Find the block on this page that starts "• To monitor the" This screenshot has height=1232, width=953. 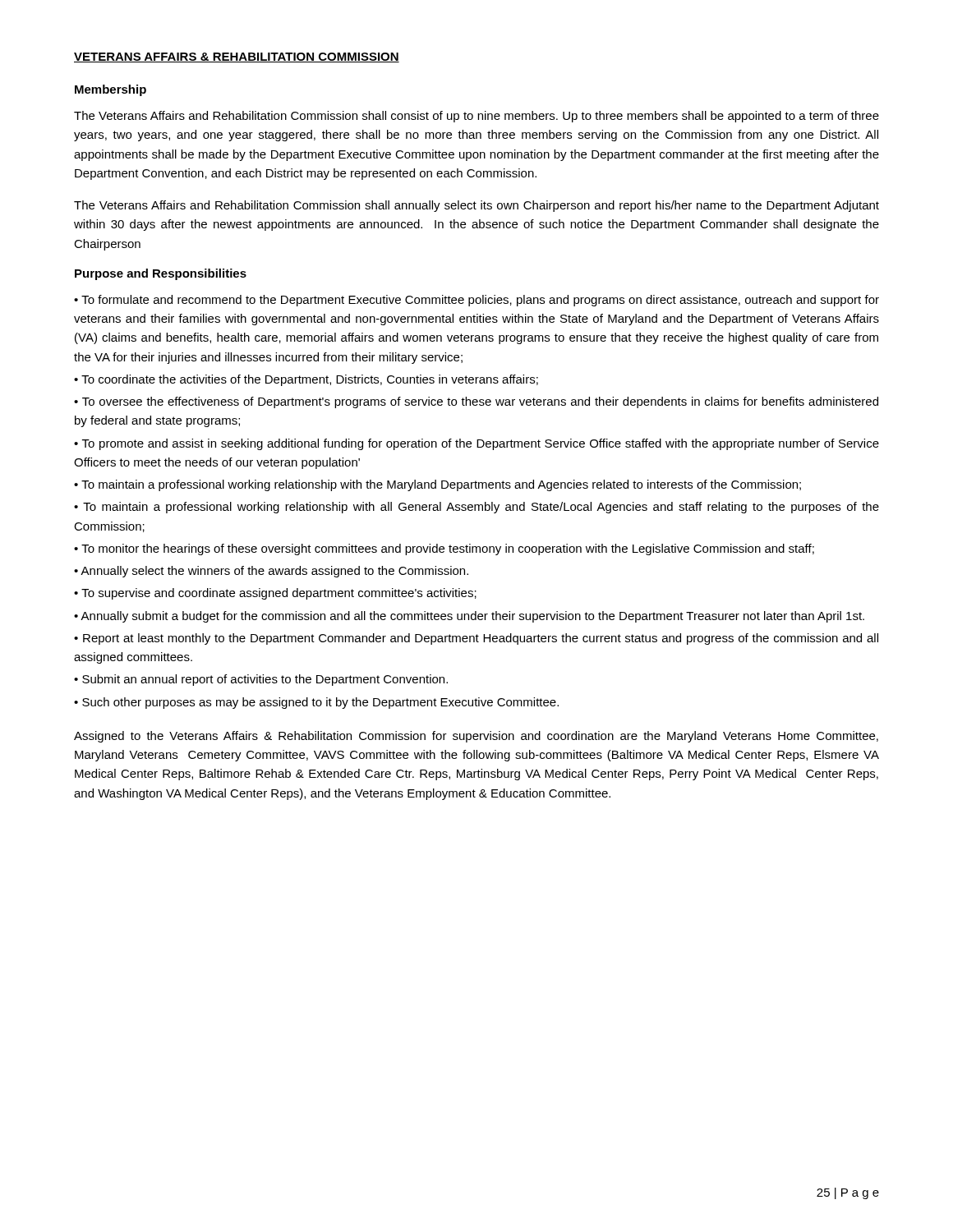tap(444, 548)
